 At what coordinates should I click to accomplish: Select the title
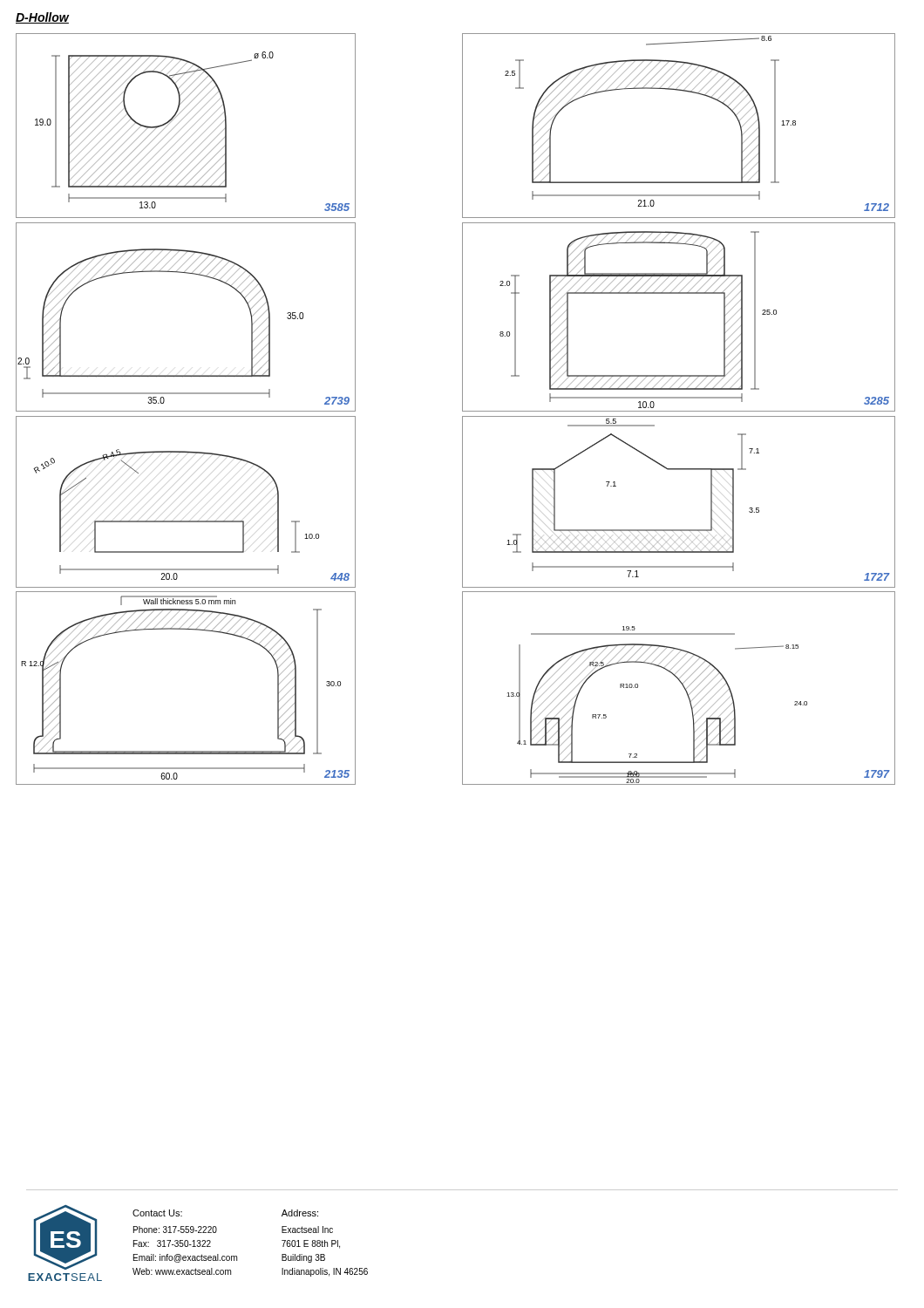point(42,17)
